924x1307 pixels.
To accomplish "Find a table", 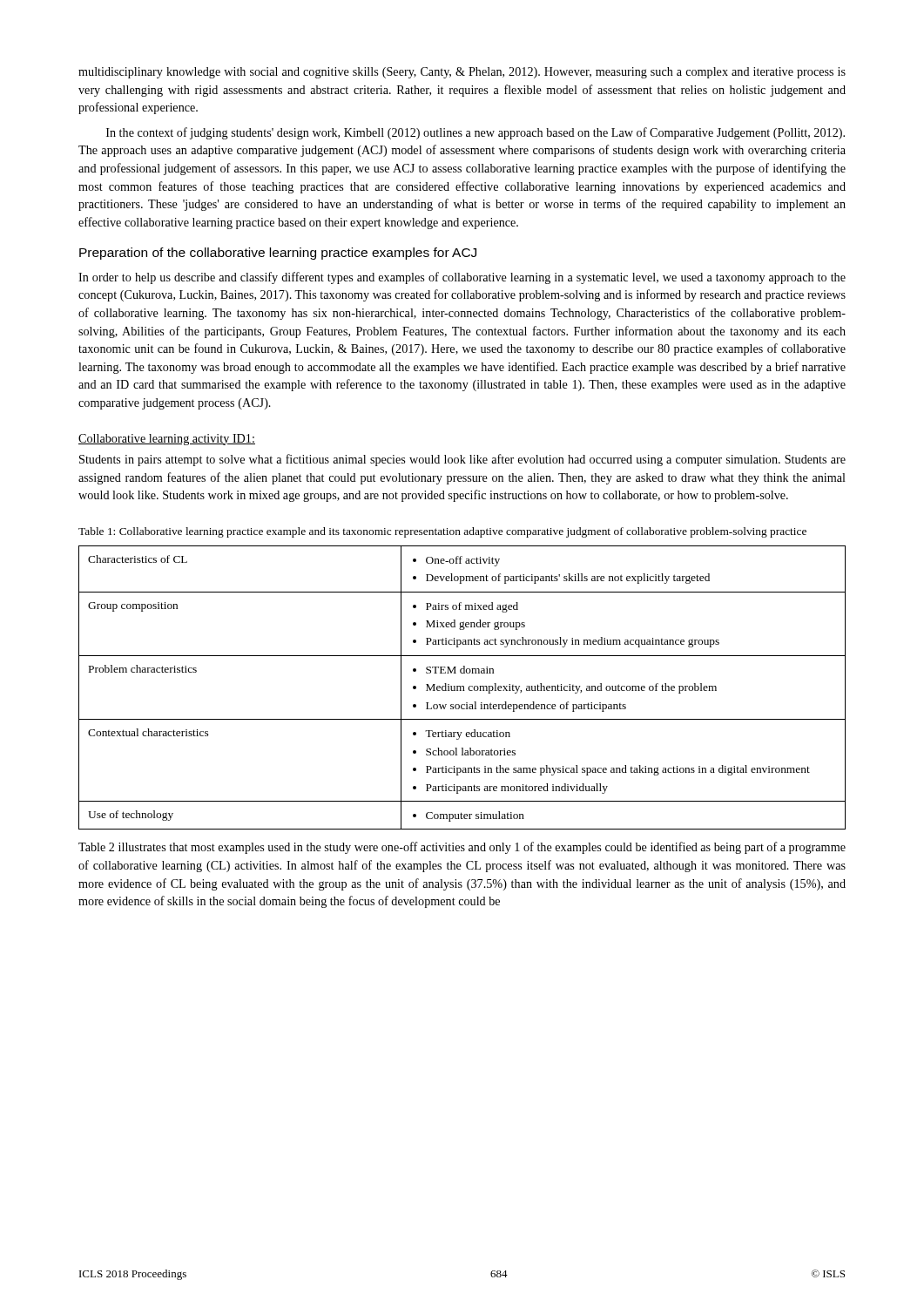I will (462, 687).
